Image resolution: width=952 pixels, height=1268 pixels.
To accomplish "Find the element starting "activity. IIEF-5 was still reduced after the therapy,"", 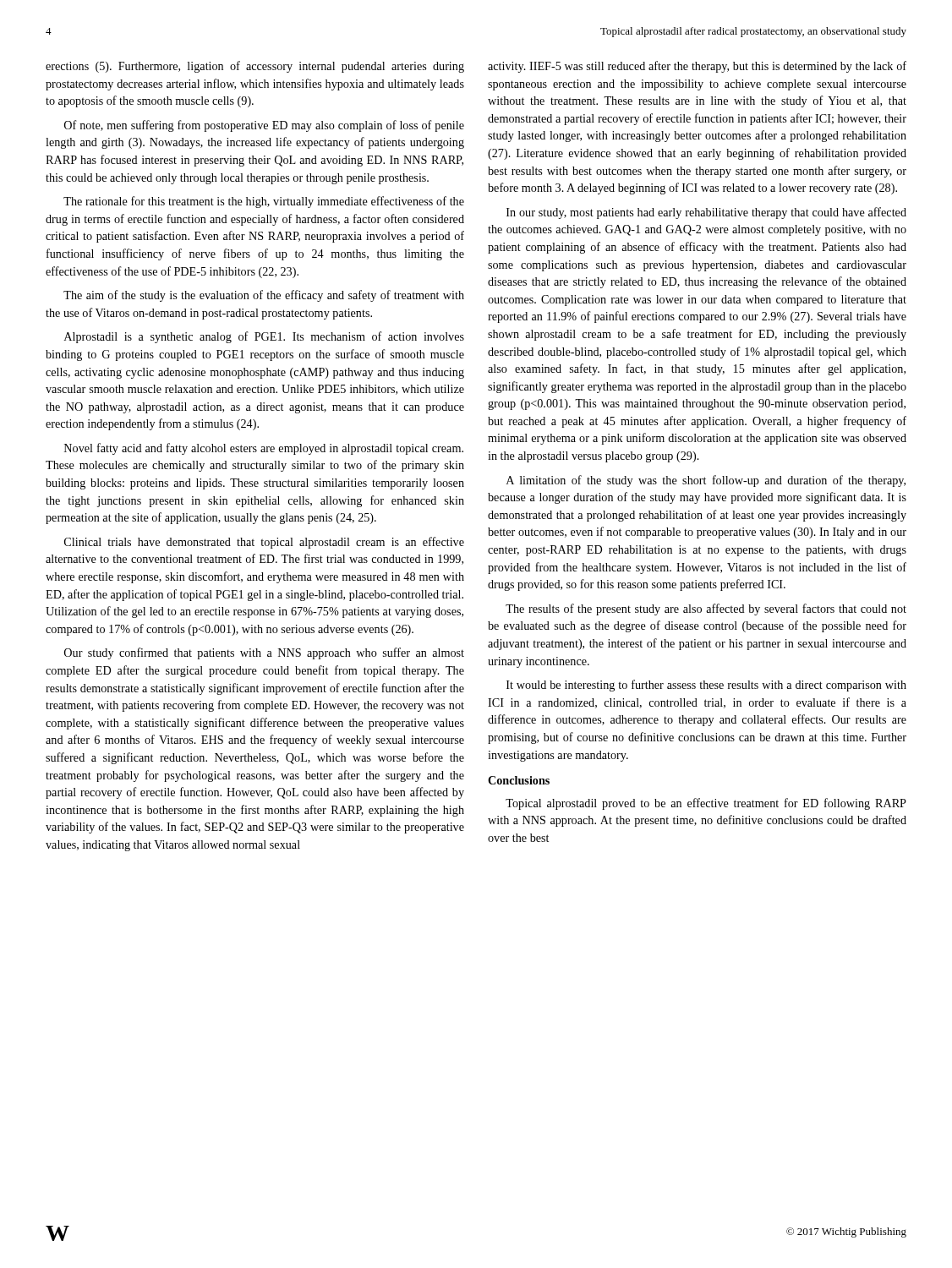I will 697,127.
